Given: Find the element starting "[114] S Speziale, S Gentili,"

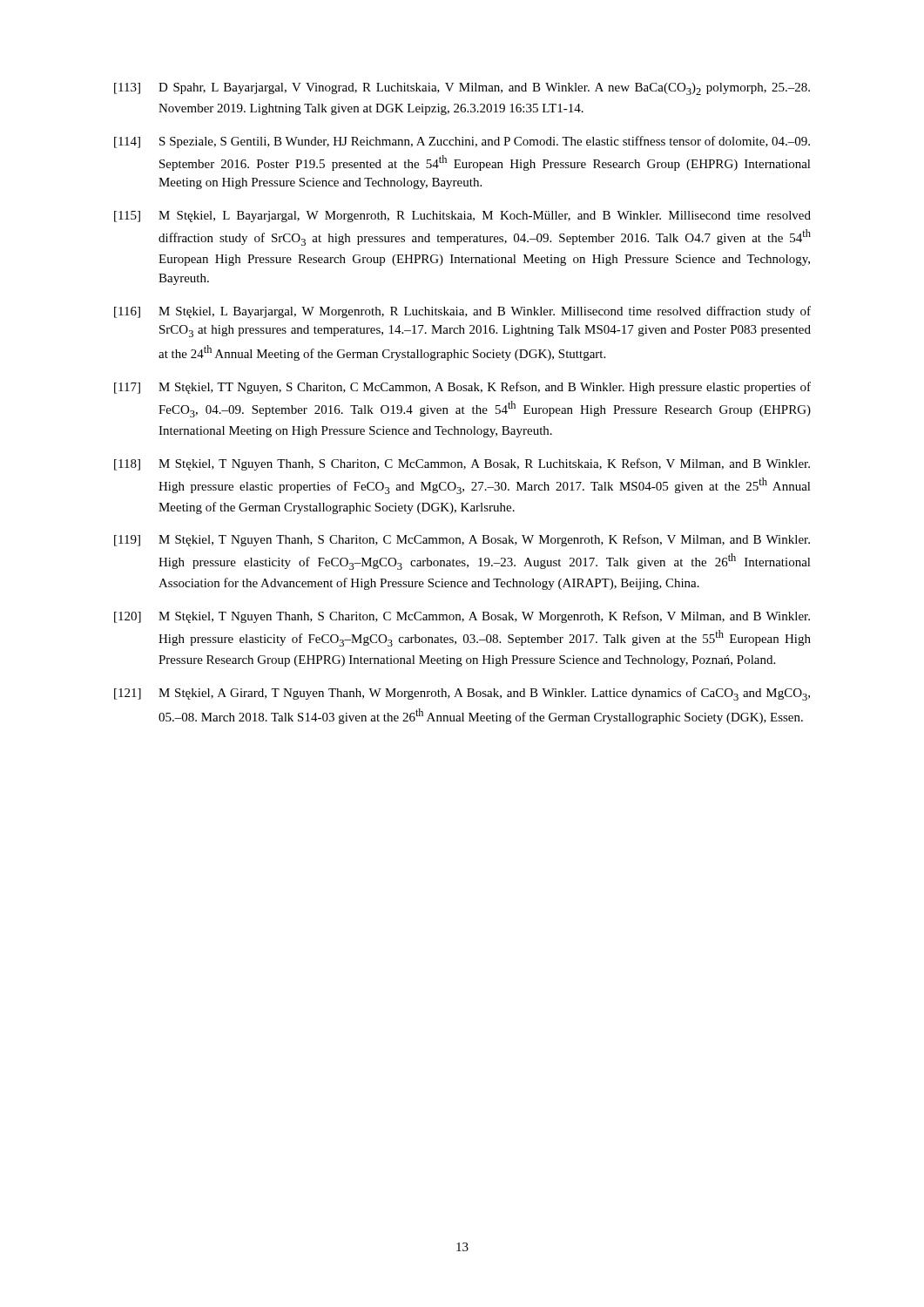Looking at the screenshot, I should tap(462, 162).
